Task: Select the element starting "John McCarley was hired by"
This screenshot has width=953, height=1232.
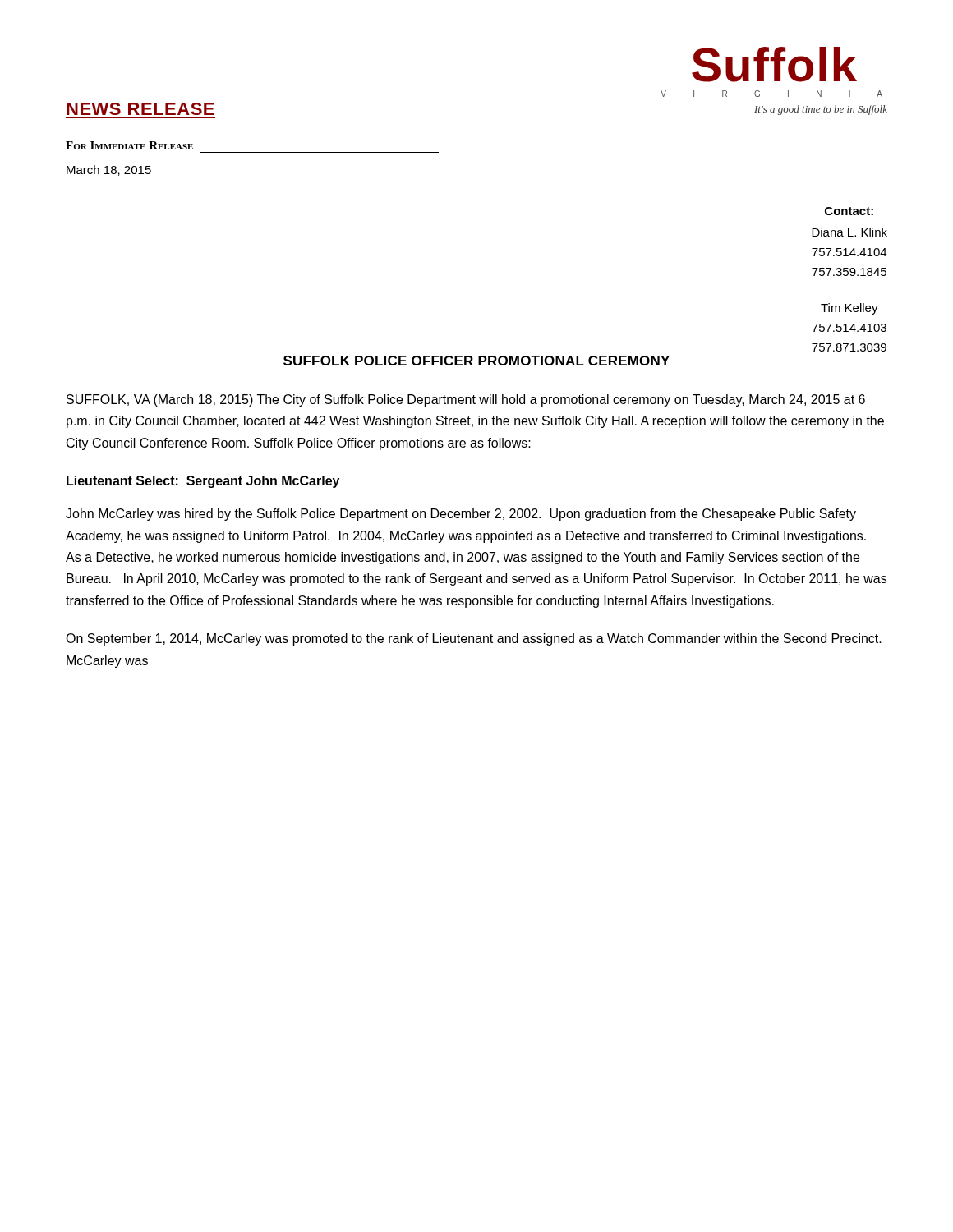Action: pos(476,557)
